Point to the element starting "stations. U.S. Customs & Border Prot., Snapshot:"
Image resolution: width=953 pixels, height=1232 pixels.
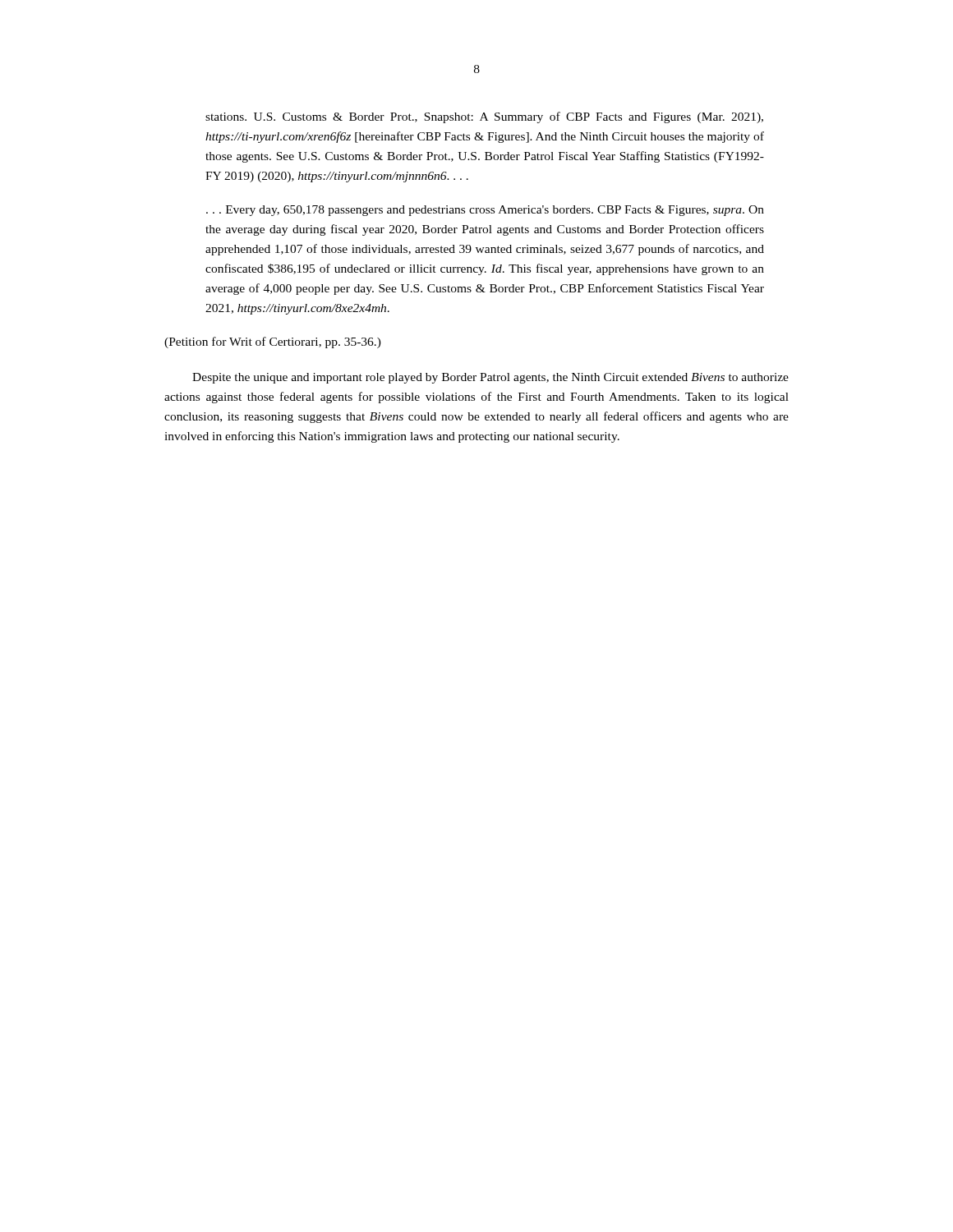[485, 212]
